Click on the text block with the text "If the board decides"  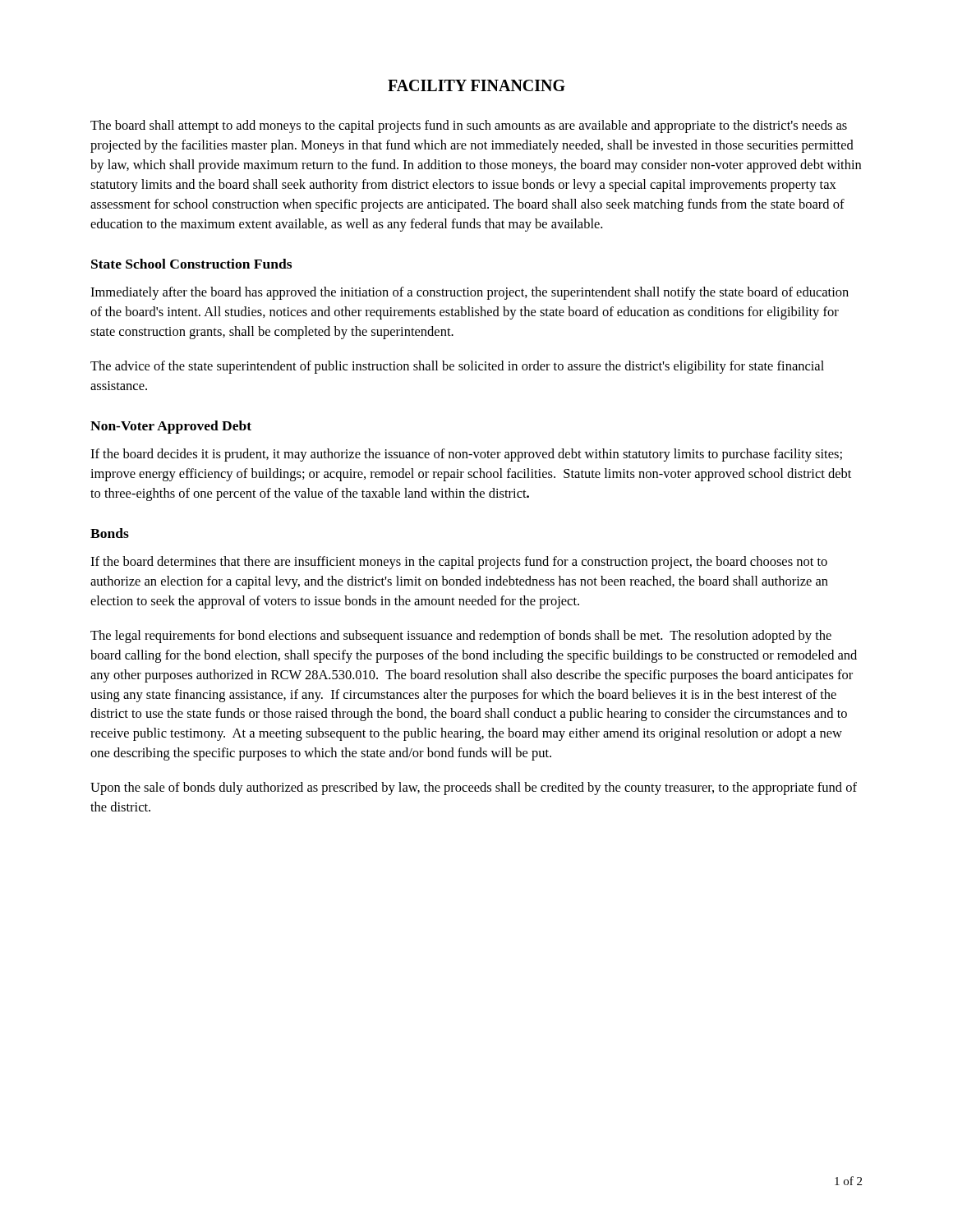pos(471,473)
